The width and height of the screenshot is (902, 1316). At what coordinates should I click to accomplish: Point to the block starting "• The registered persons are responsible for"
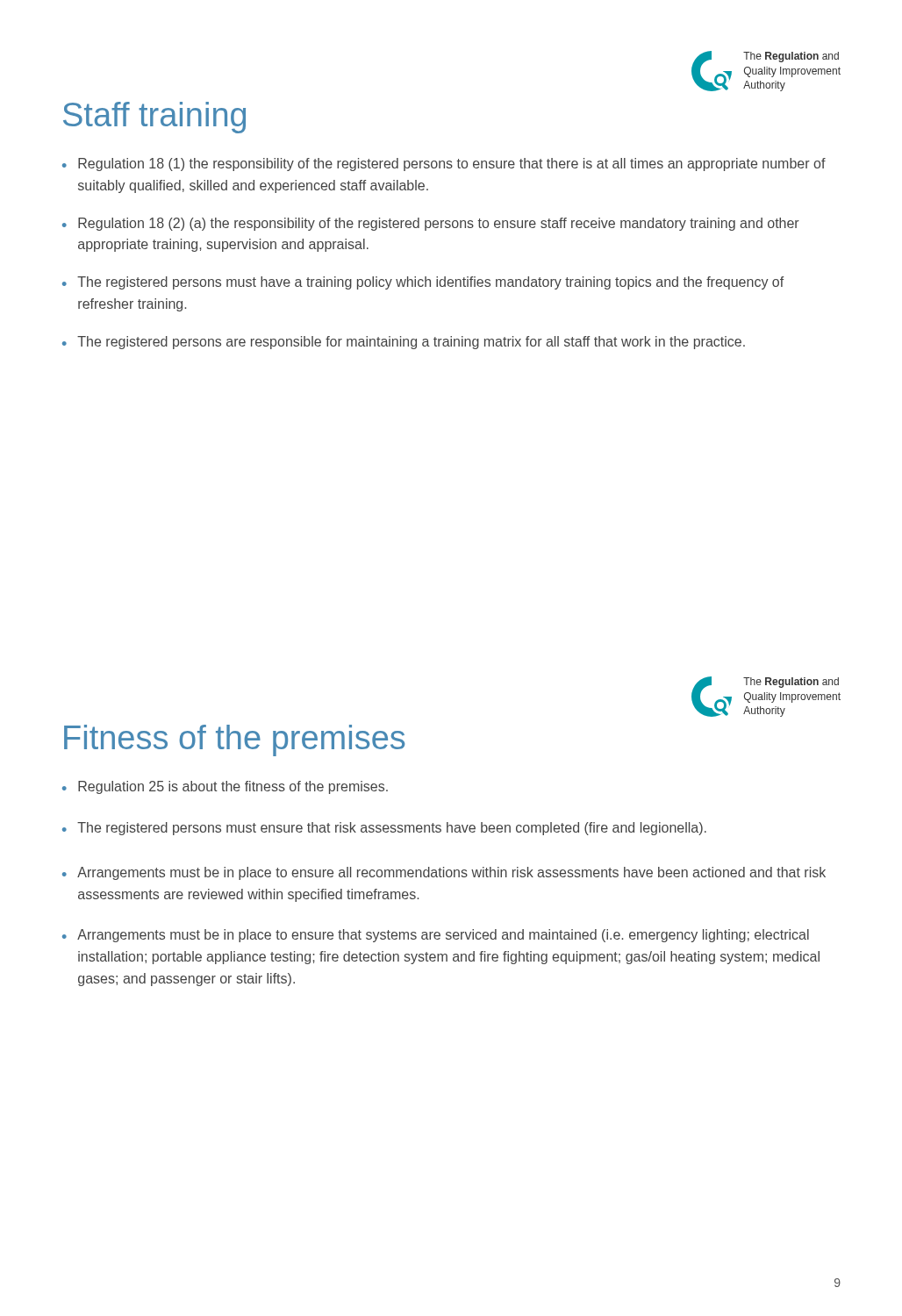point(451,344)
